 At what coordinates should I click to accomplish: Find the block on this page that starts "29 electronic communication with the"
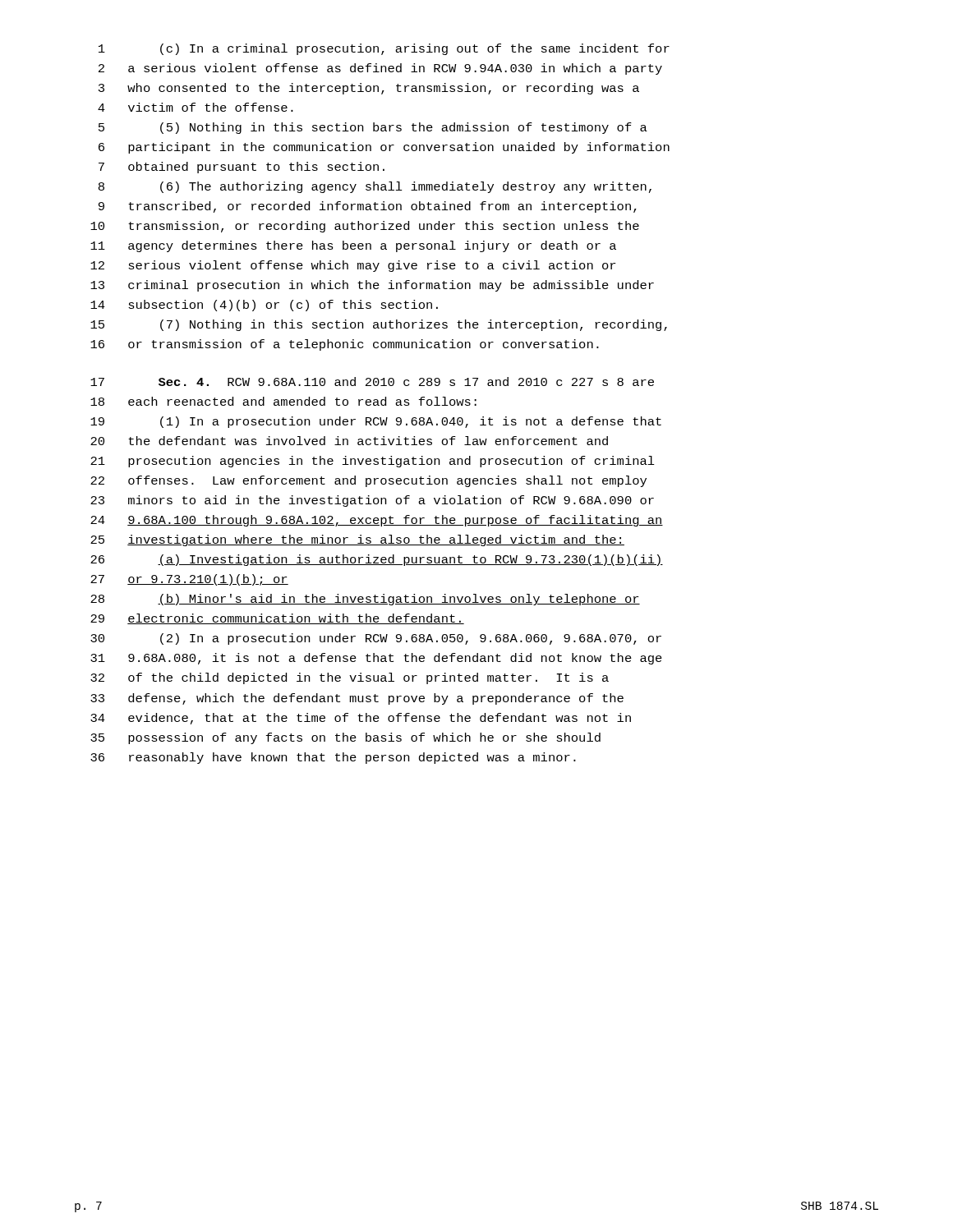click(x=277, y=619)
